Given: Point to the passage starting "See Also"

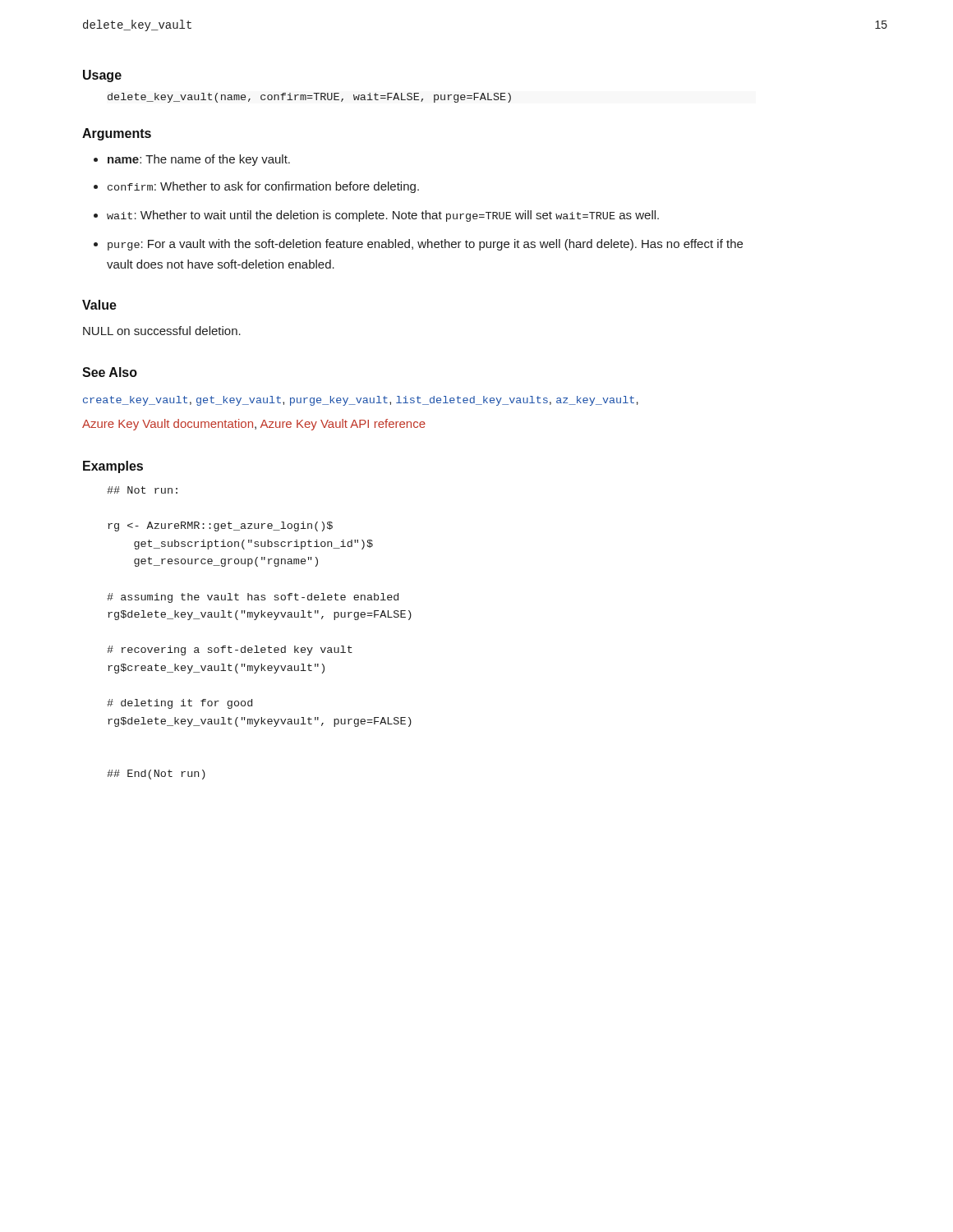Looking at the screenshot, I should point(110,372).
